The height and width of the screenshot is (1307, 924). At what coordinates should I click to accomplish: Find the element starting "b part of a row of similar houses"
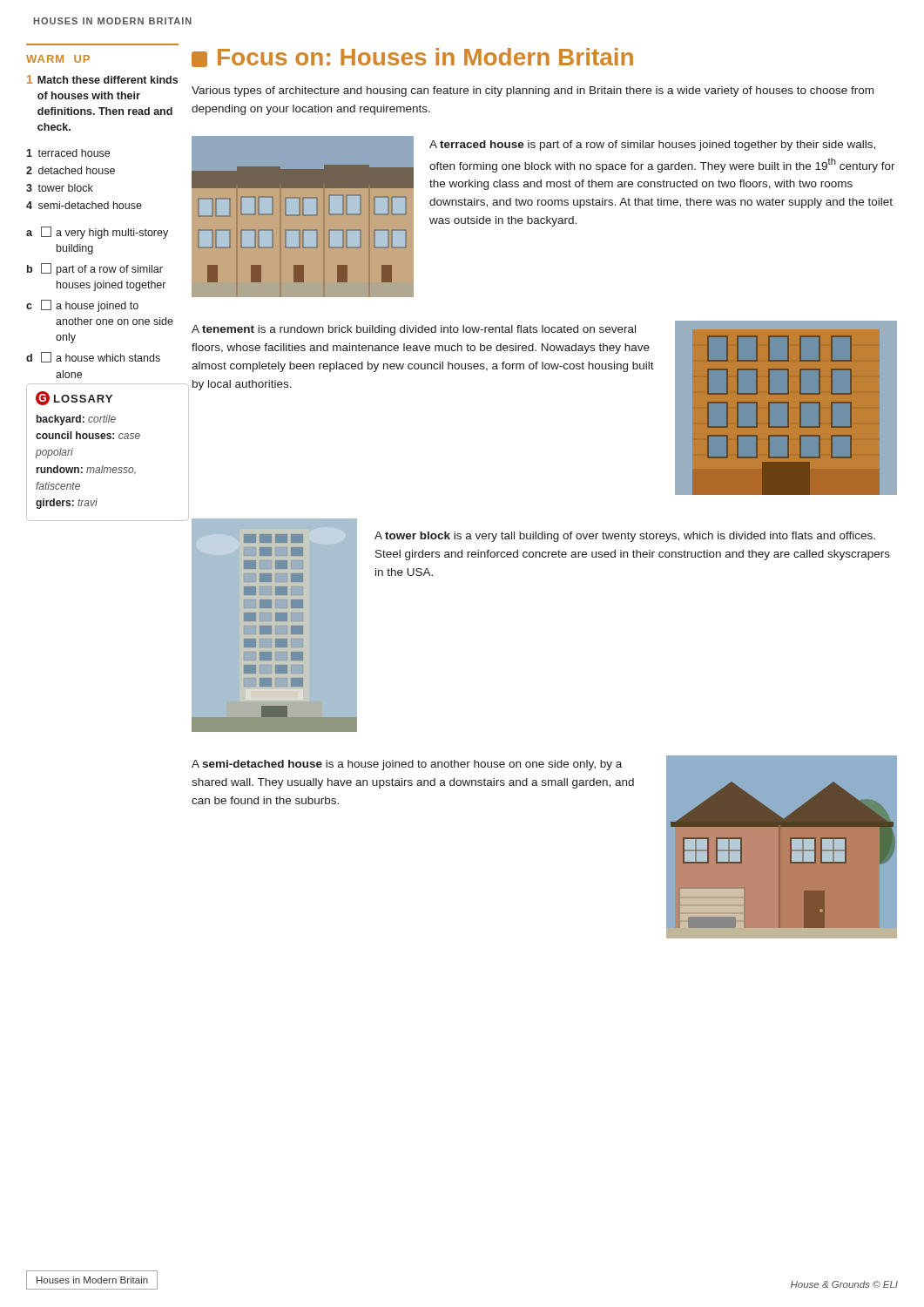pos(102,277)
